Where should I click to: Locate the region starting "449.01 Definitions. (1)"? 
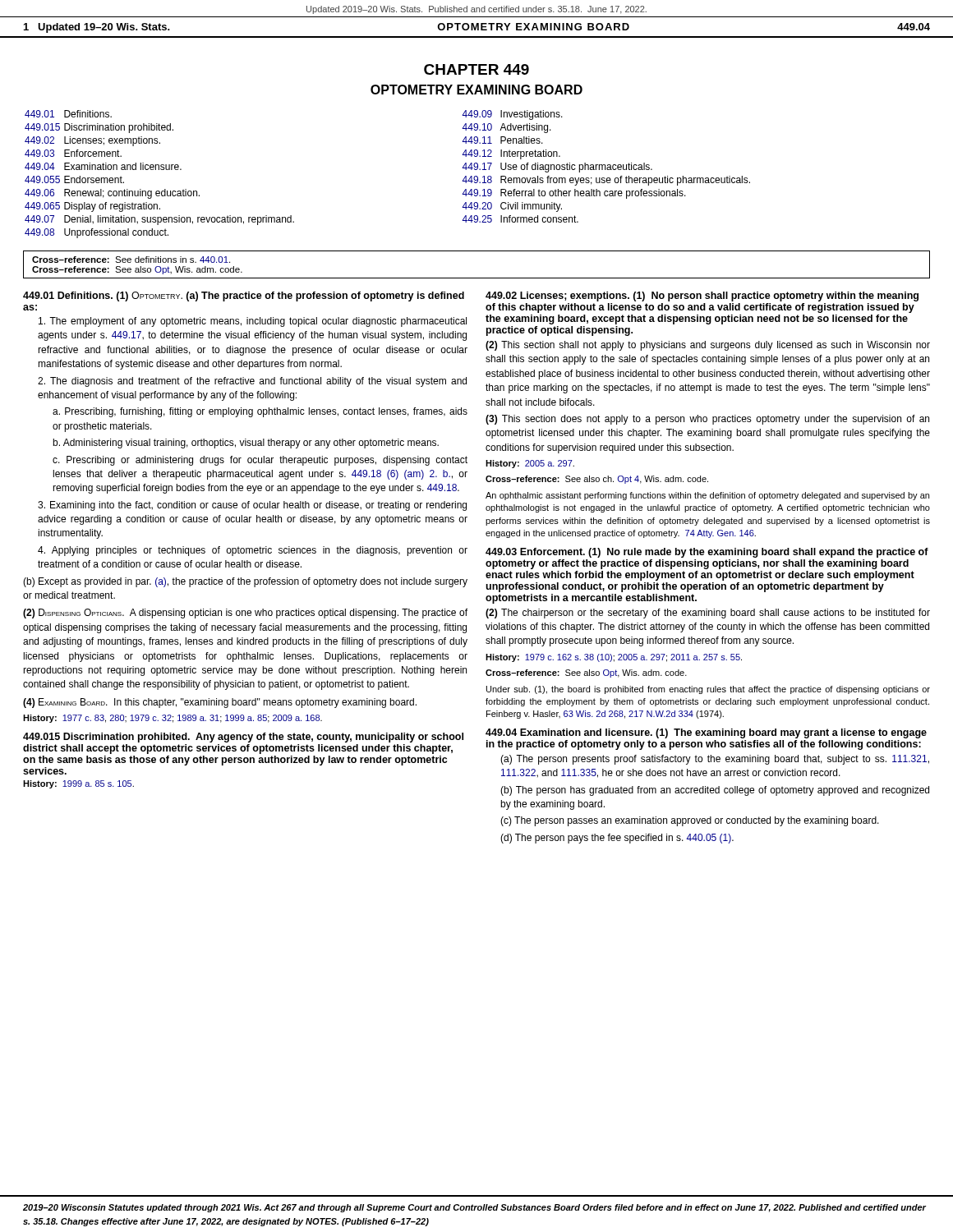click(244, 301)
